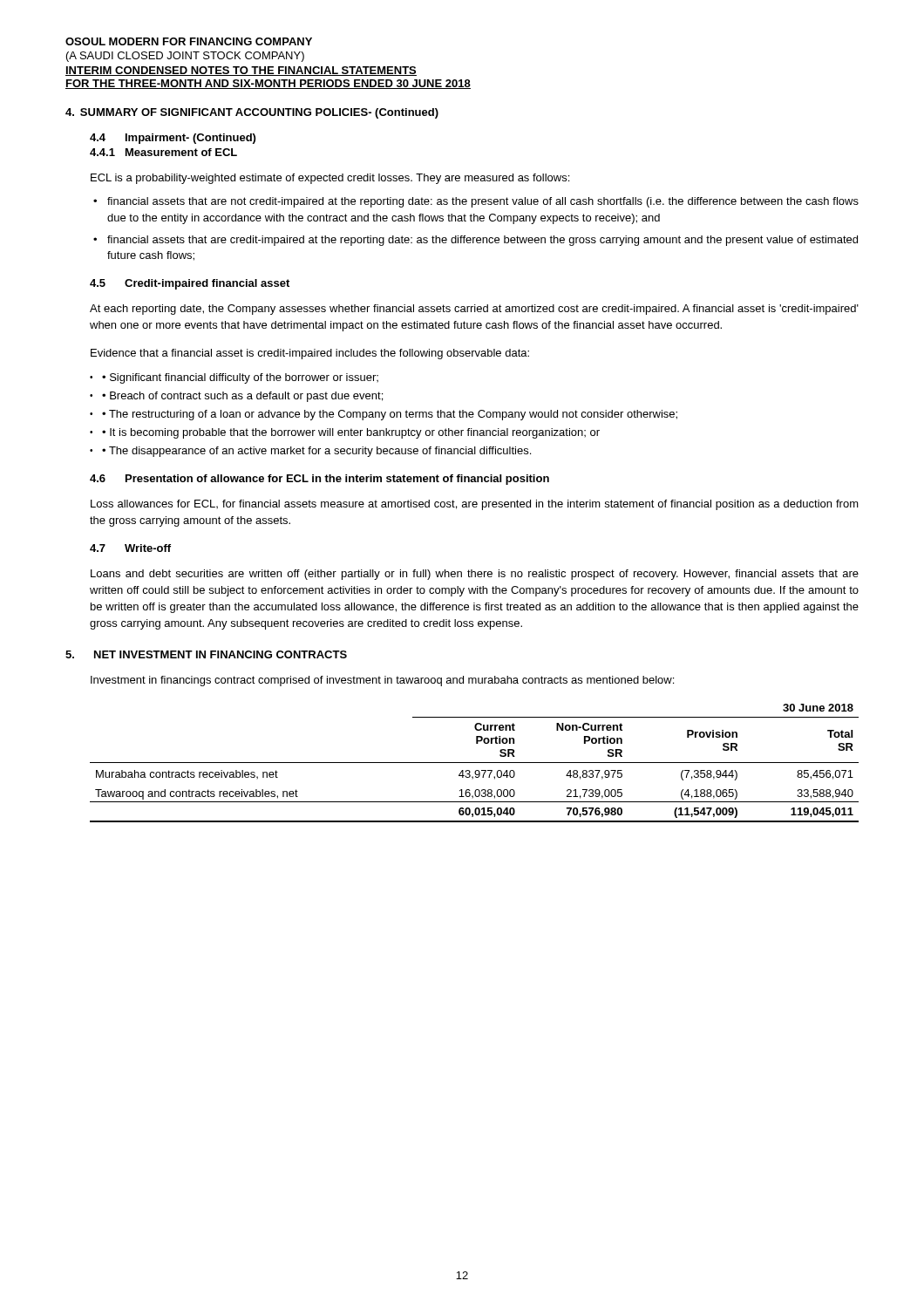Find the section header on this page that starts "4.6 Presentation of allowance for ECL in"
This screenshot has height=1308, width=924.
320,479
